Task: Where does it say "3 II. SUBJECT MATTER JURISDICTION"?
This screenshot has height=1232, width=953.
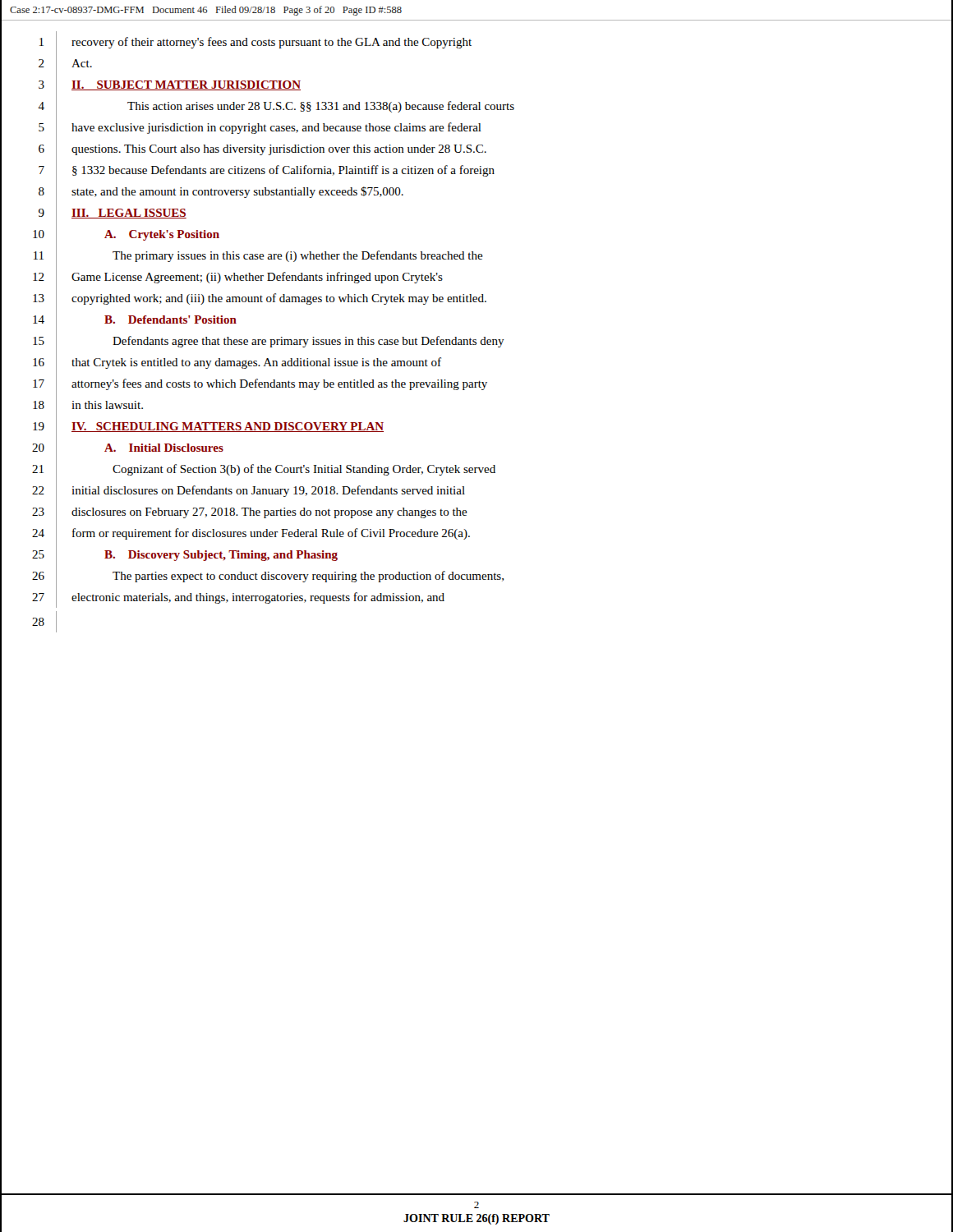Action: 186,84
